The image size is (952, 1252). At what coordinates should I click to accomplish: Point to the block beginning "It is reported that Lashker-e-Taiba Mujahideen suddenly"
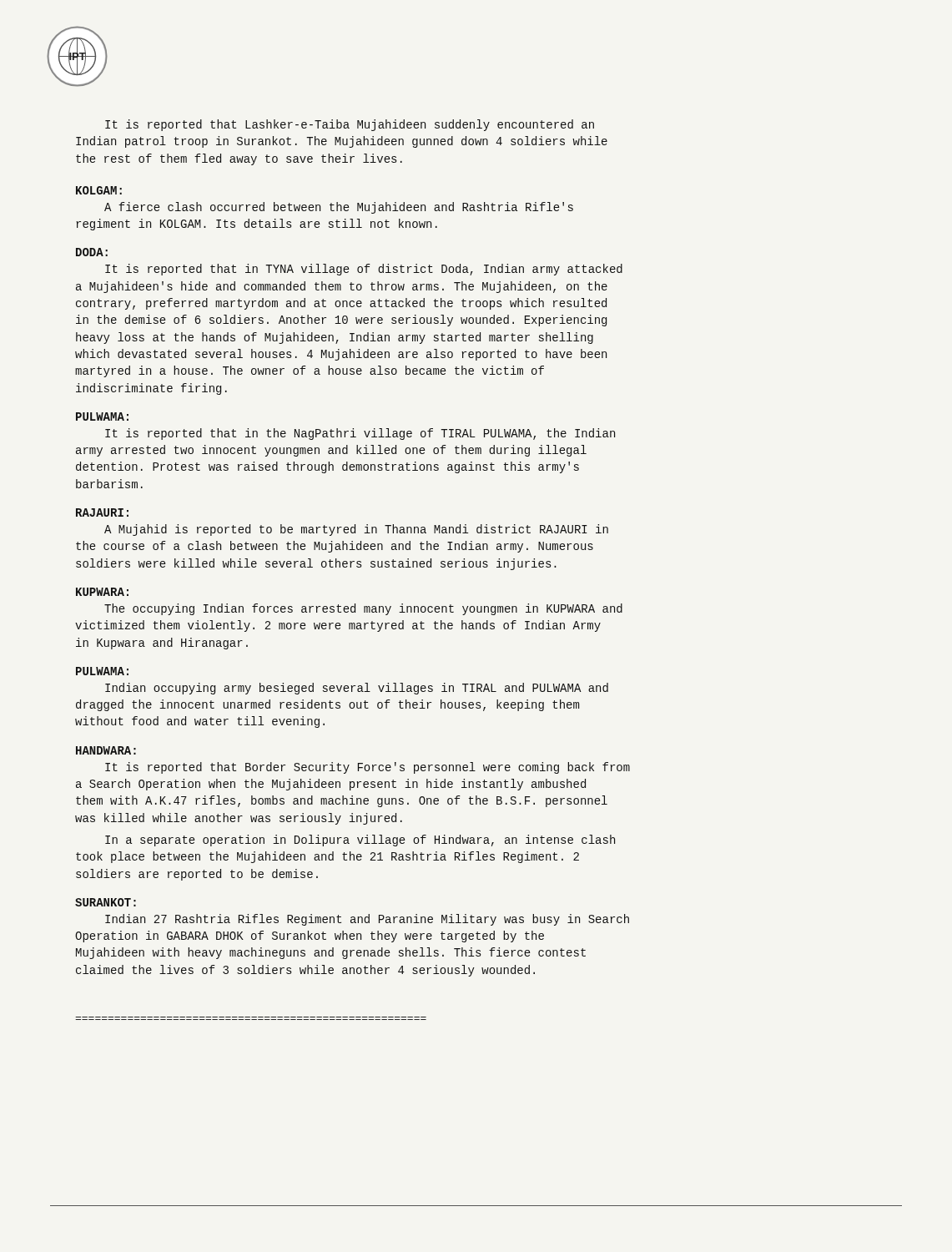coord(341,142)
